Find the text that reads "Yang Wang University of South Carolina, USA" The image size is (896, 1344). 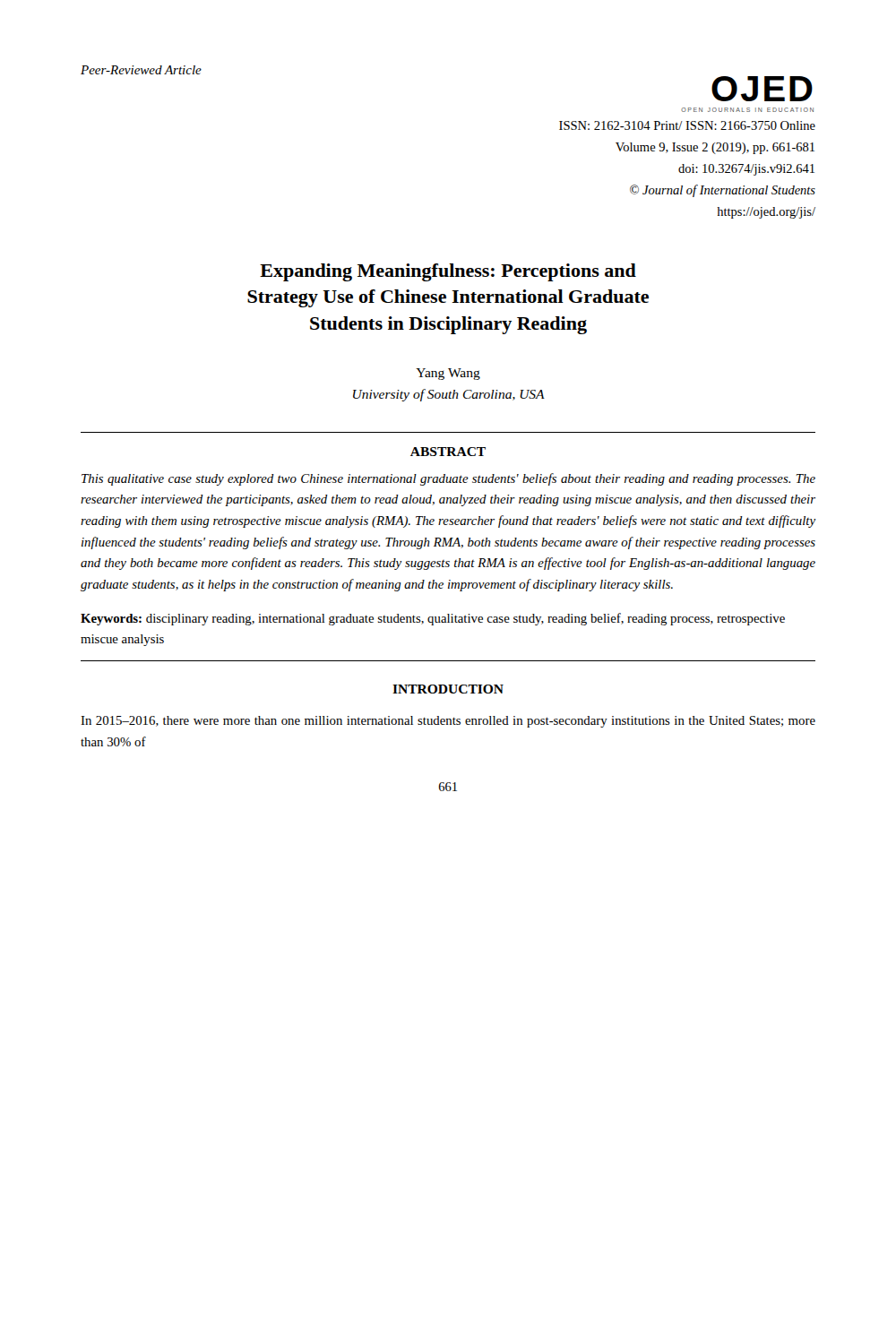448,383
